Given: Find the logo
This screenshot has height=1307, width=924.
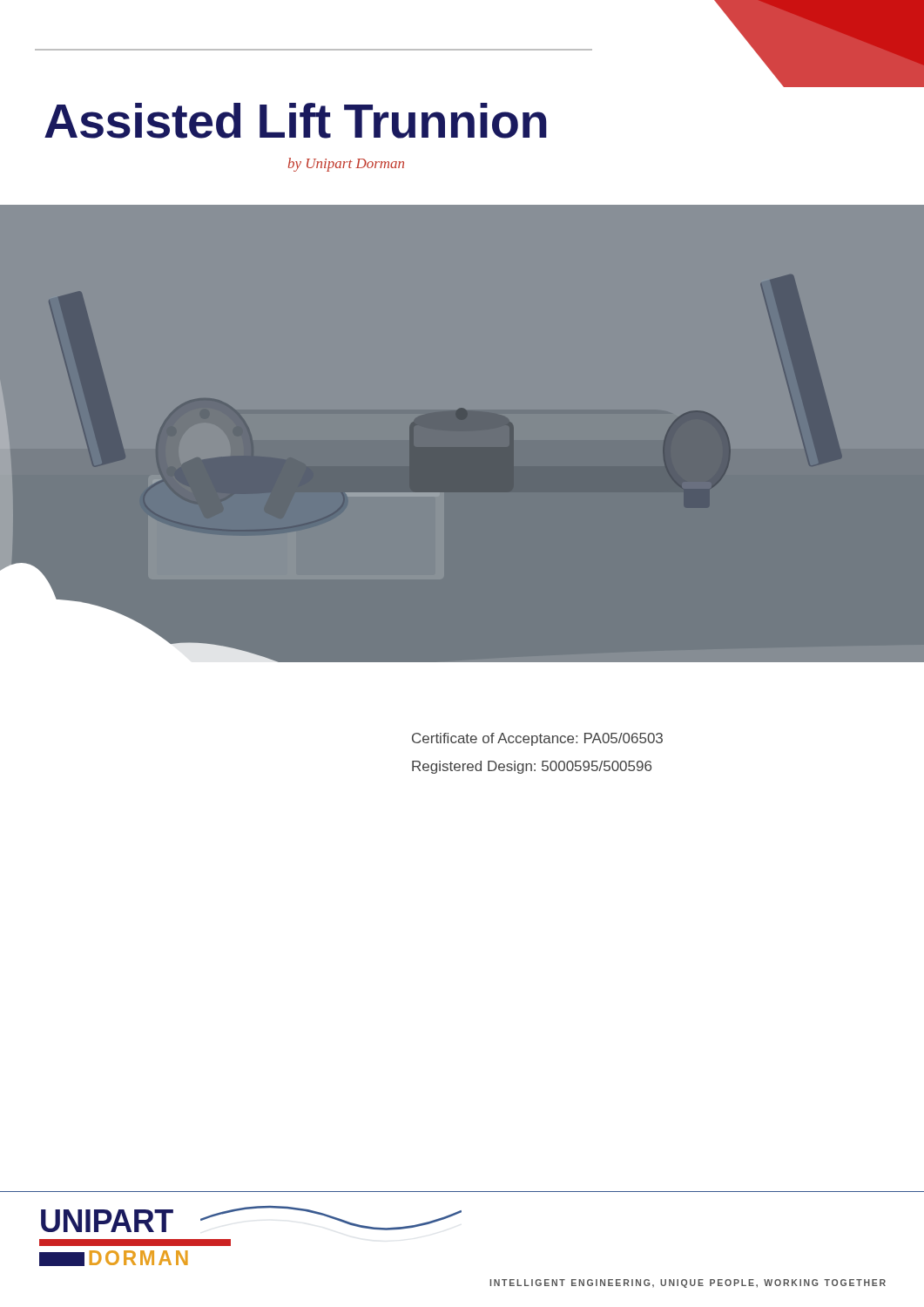Looking at the screenshot, I should 142,1238.
